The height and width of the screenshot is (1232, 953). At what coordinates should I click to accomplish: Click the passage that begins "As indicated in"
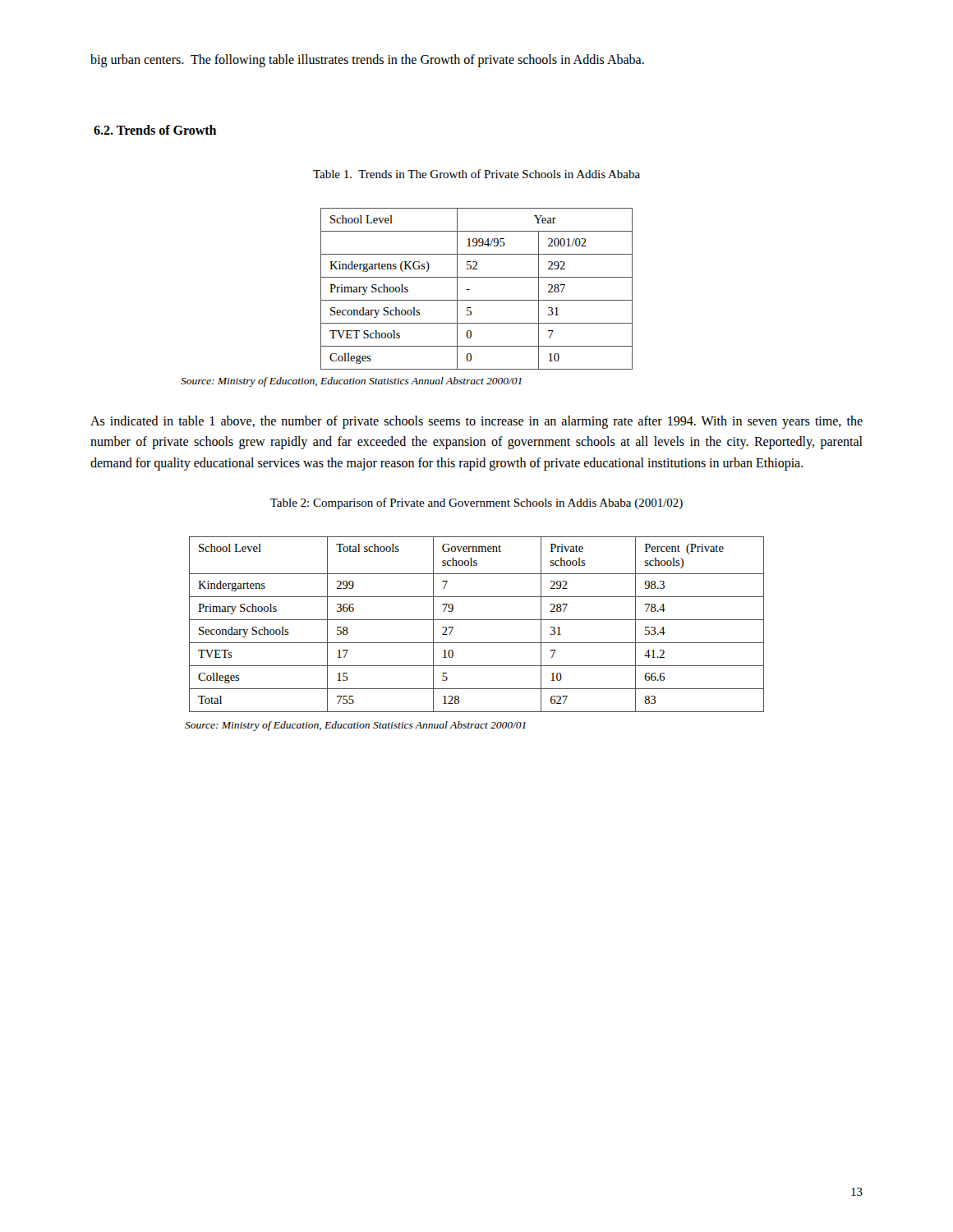pos(476,442)
